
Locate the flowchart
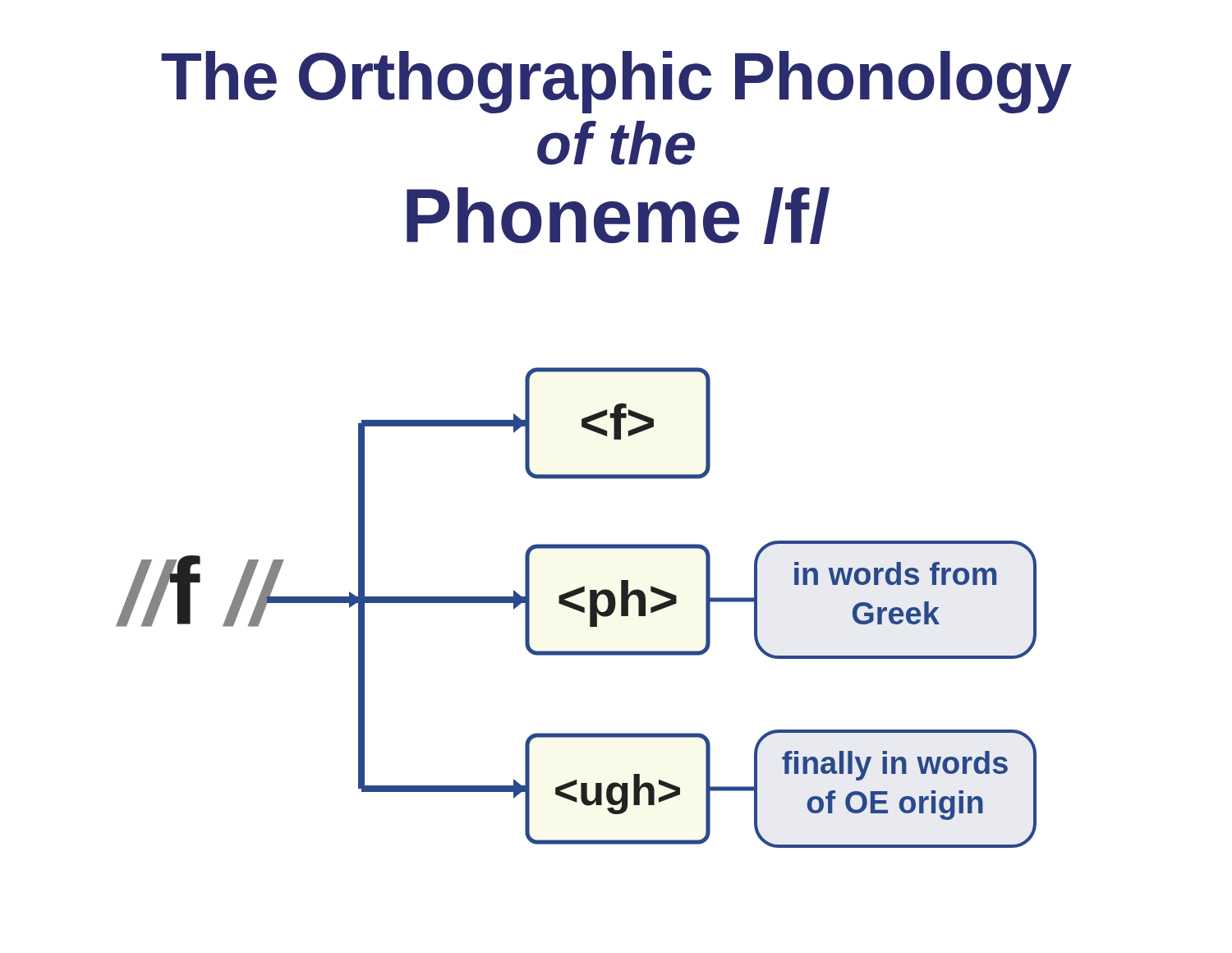(x=616, y=600)
